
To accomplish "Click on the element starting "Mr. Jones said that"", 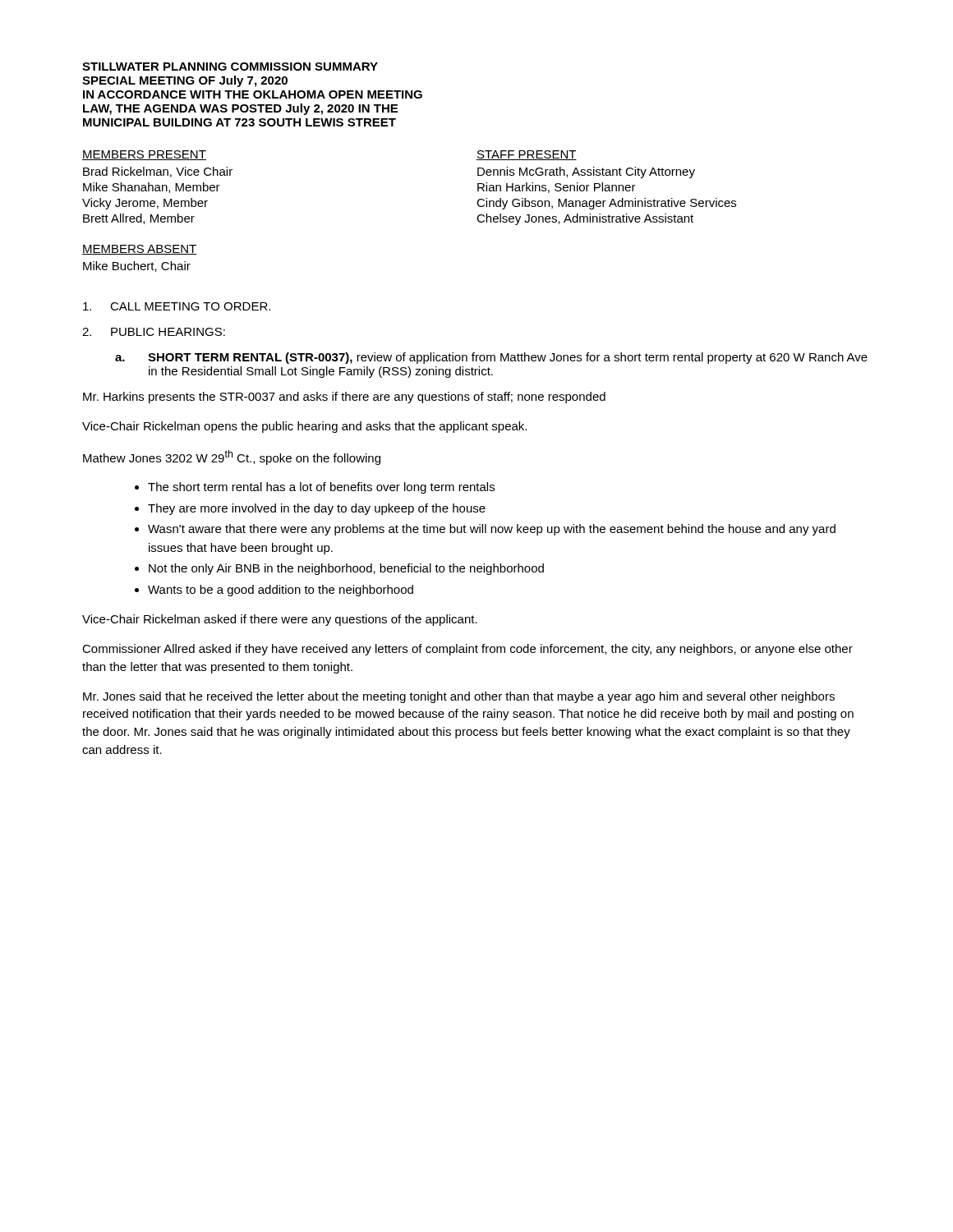I will [x=468, y=722].
